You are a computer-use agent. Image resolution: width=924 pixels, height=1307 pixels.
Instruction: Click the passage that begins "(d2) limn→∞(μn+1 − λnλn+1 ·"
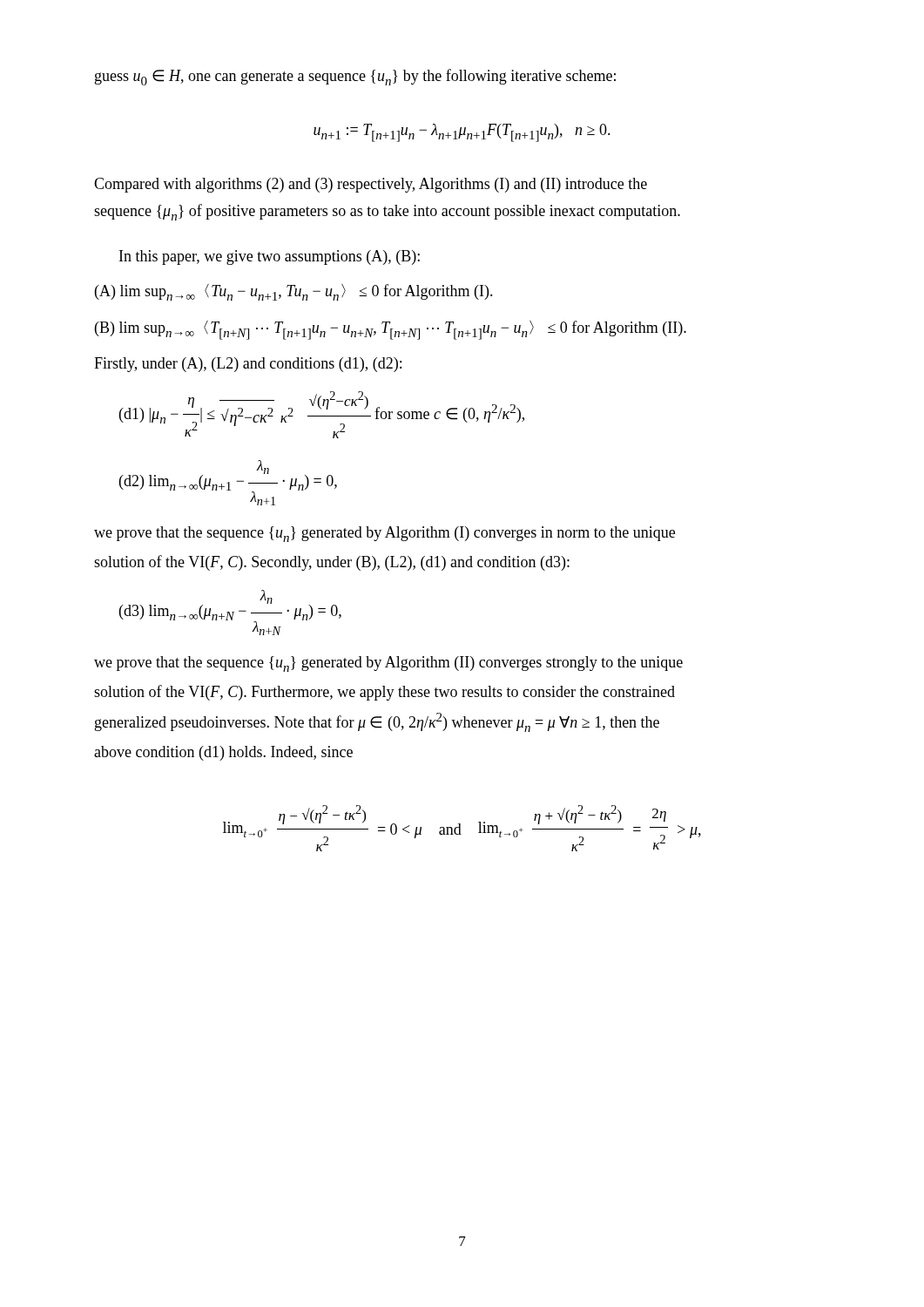(228, 483)
